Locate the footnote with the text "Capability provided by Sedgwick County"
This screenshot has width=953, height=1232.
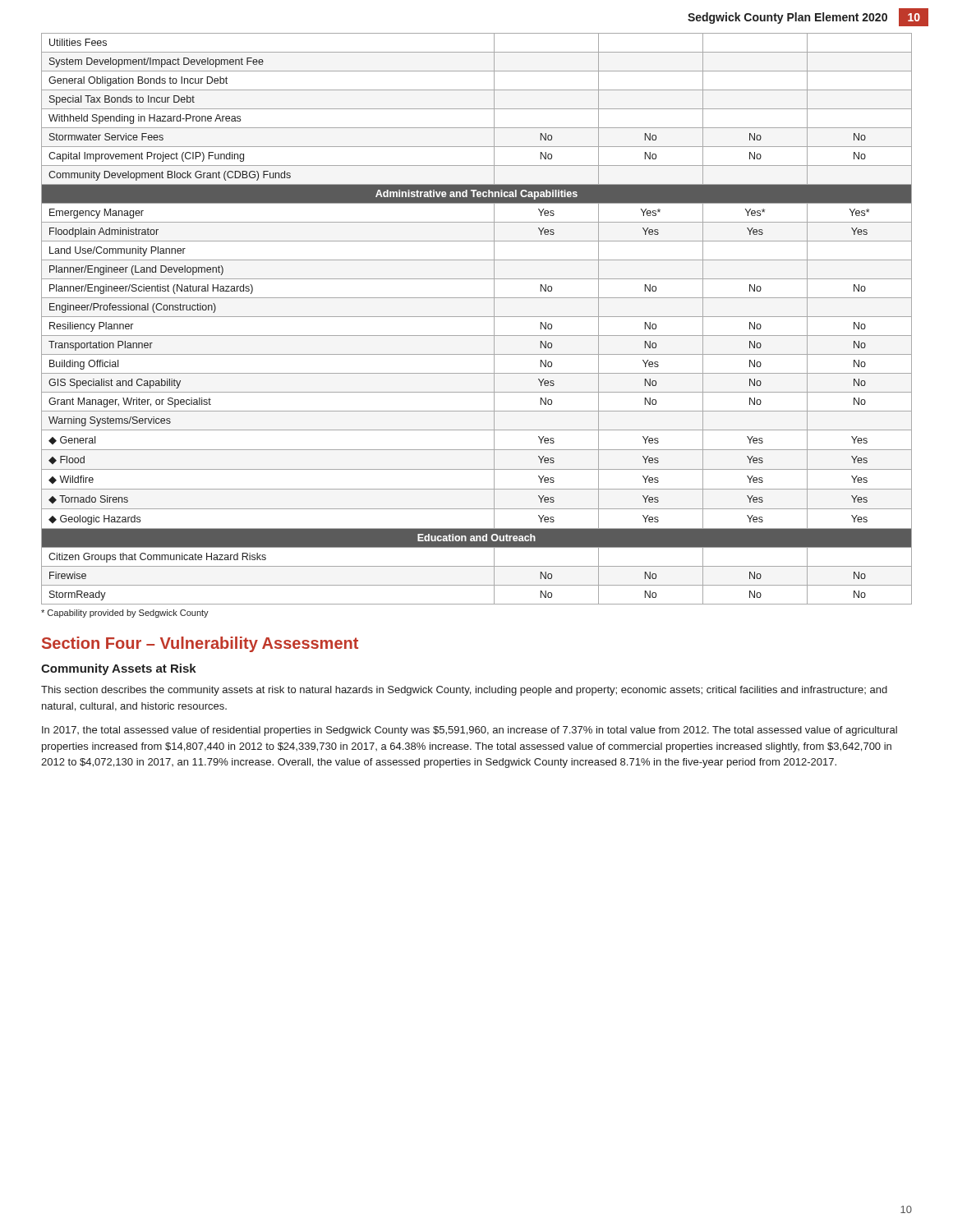125,613
